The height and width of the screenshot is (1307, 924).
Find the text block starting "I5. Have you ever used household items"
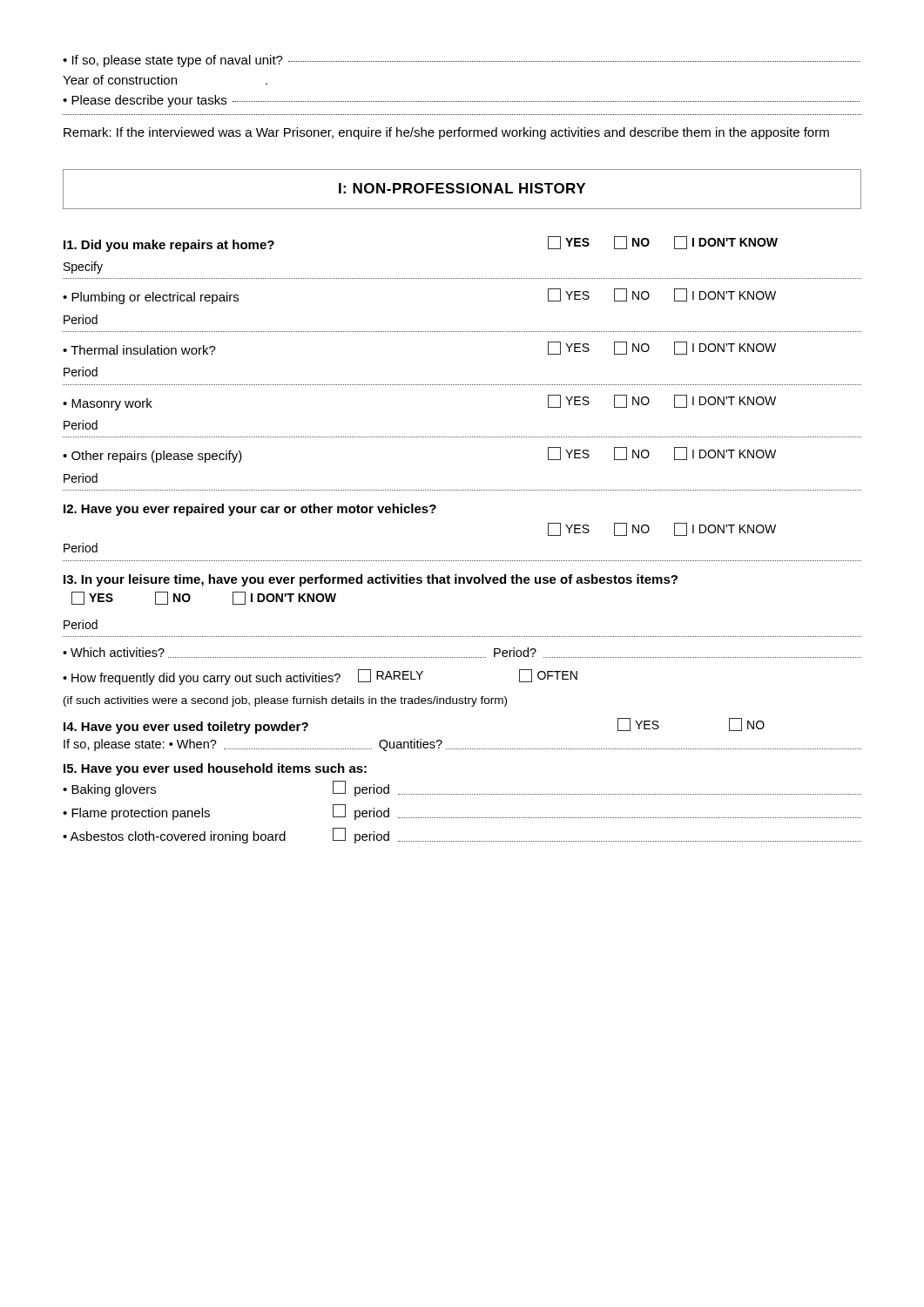click(215, 768)
